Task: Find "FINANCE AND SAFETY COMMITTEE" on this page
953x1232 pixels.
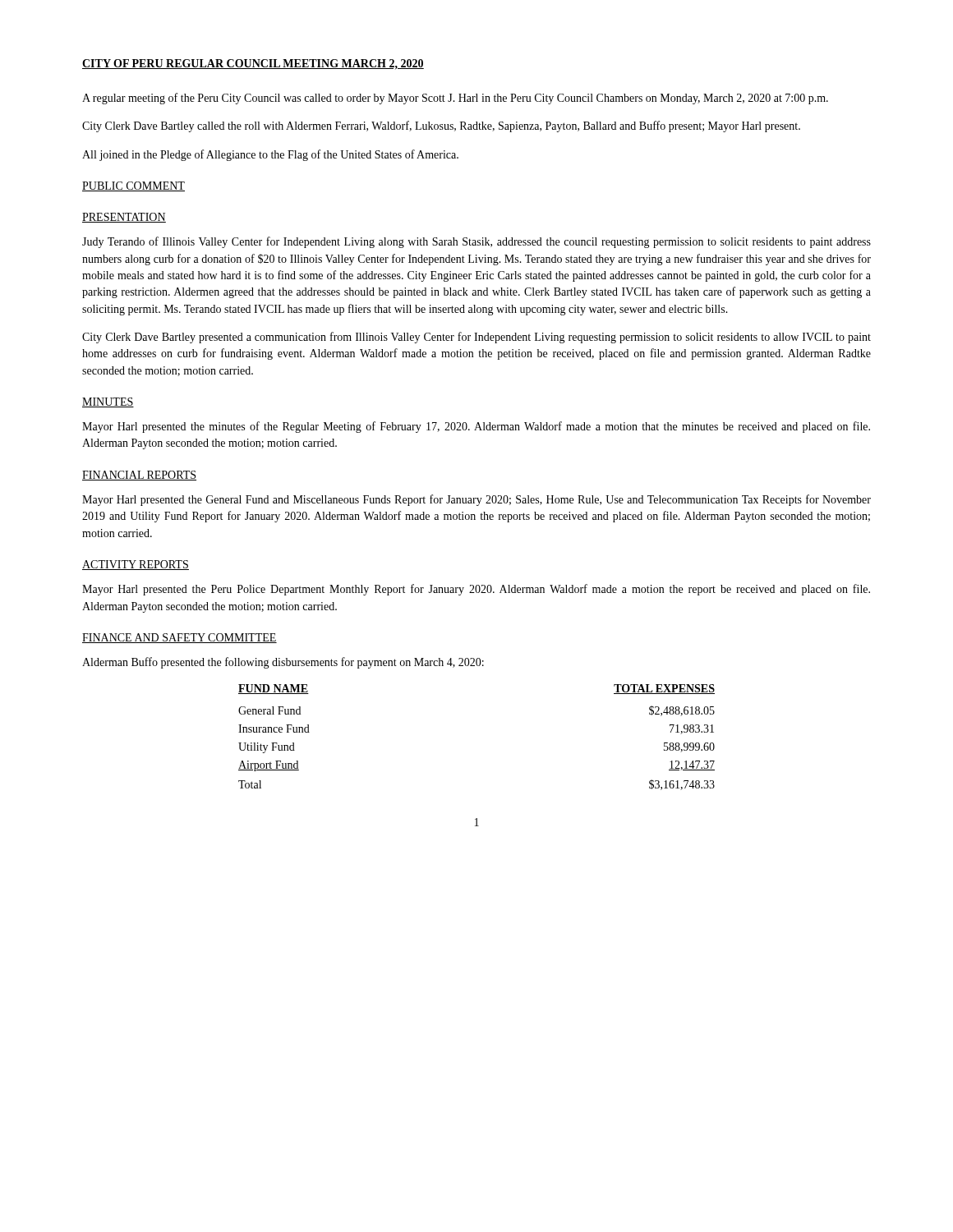Action: tap(180, 638)
